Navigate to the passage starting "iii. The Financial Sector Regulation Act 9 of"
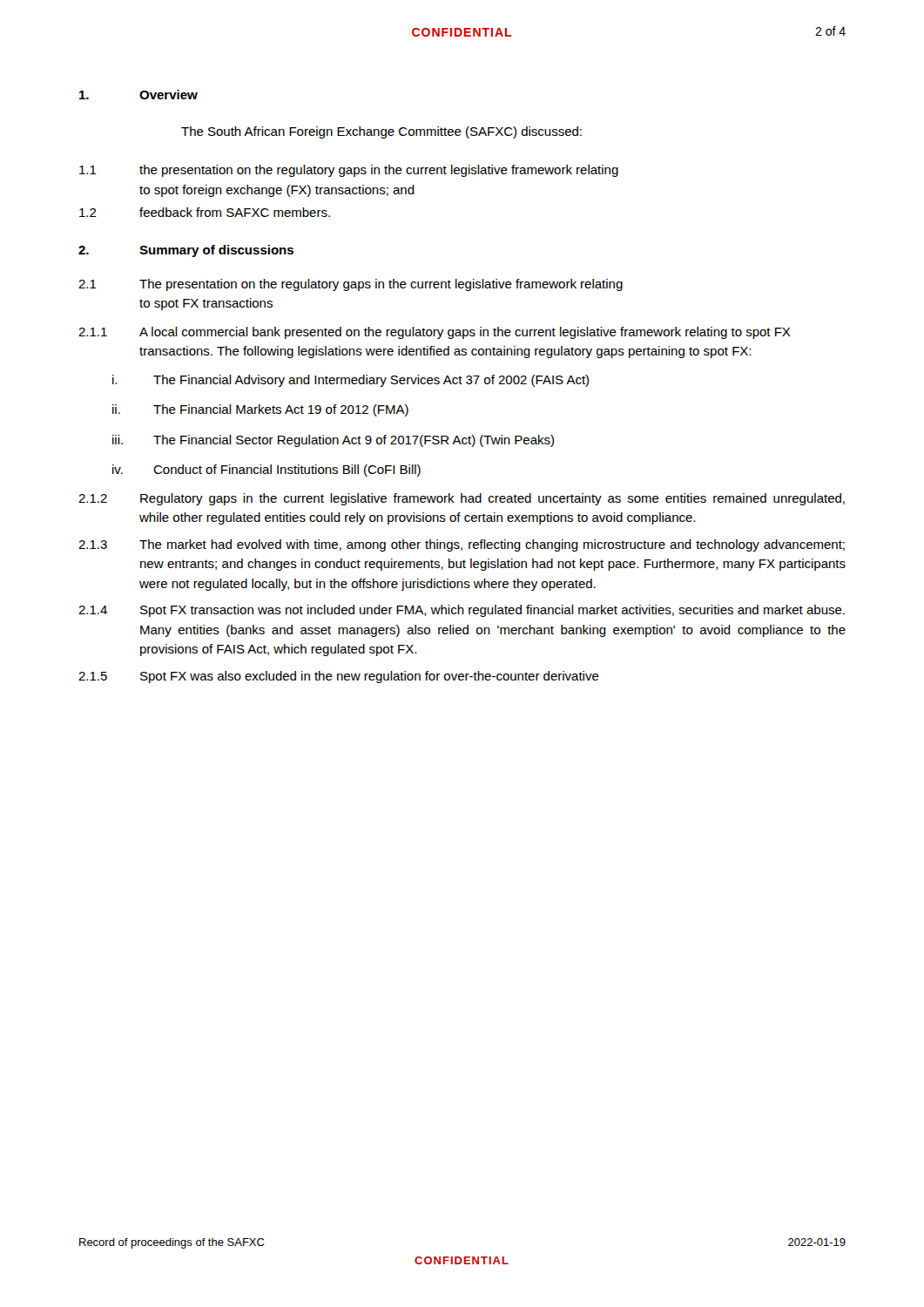The image size is (924, 1307). pos(479,440)
